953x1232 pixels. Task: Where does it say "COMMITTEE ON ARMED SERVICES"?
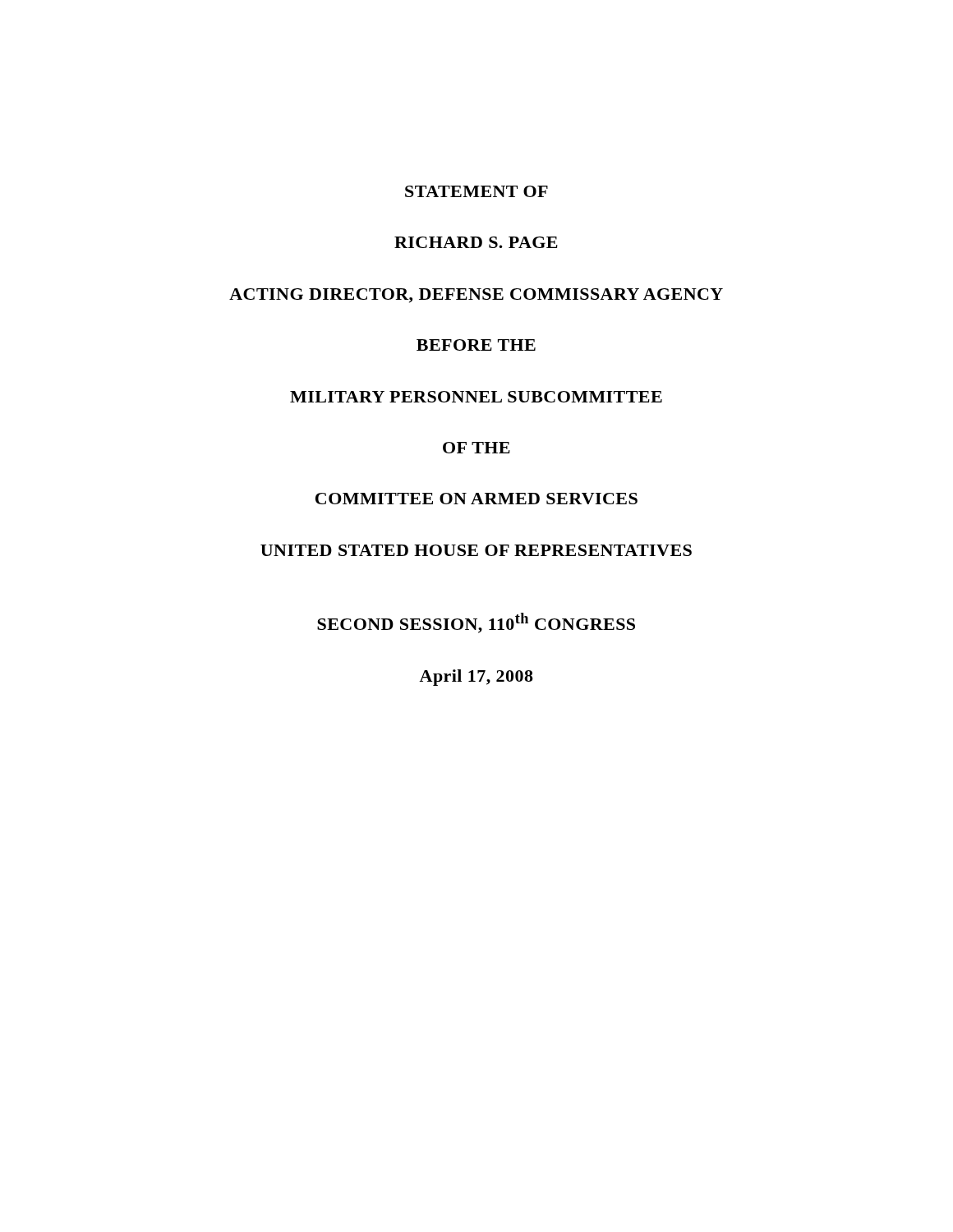[476, 498]
